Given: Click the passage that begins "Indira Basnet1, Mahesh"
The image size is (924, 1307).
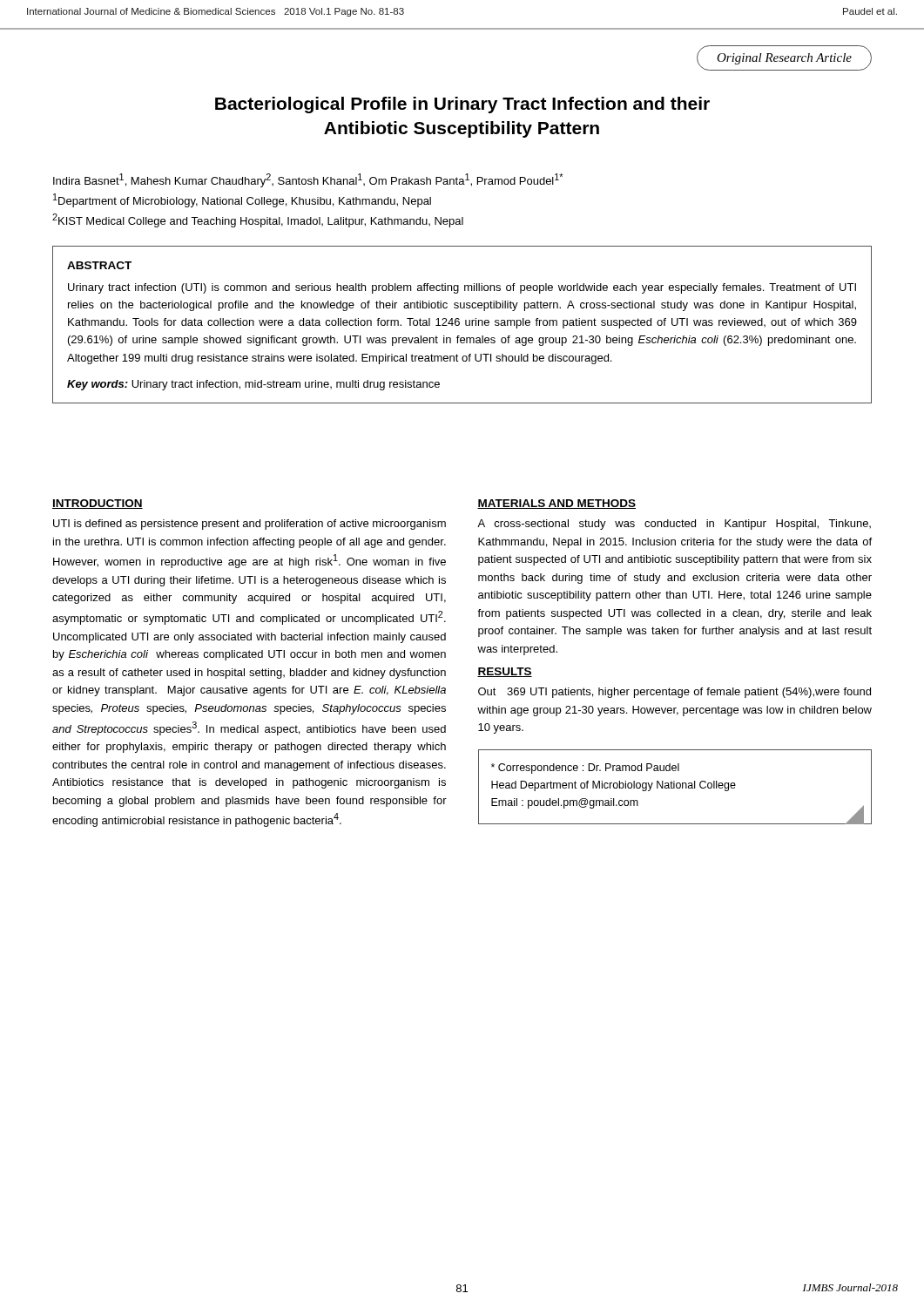Looking at the screenshot, I should point(308,200).
